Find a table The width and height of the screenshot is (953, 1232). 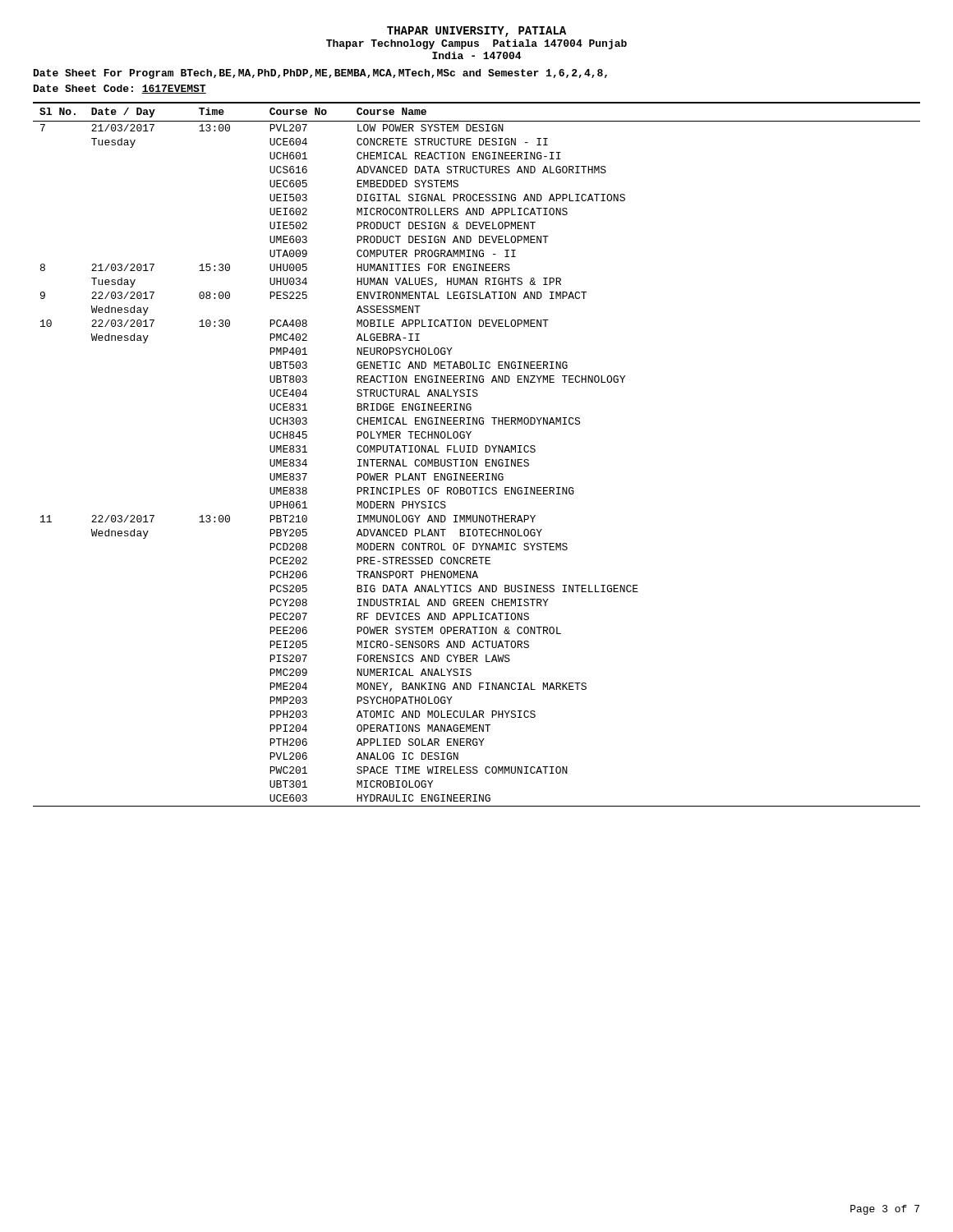pyautogui.click(x=476, y=454)
